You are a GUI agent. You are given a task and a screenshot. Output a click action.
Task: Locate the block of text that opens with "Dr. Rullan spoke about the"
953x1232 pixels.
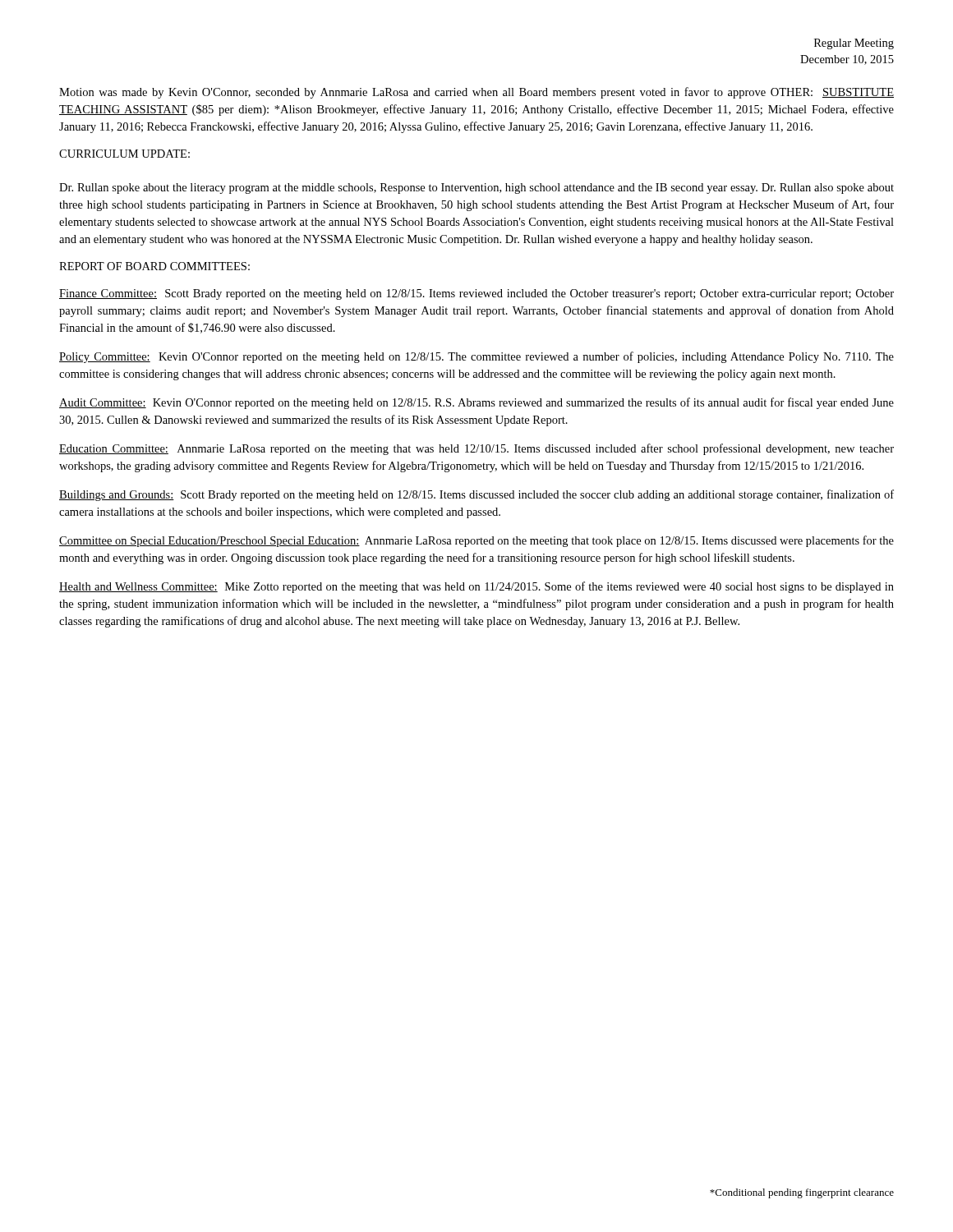(x=476, y=213)
